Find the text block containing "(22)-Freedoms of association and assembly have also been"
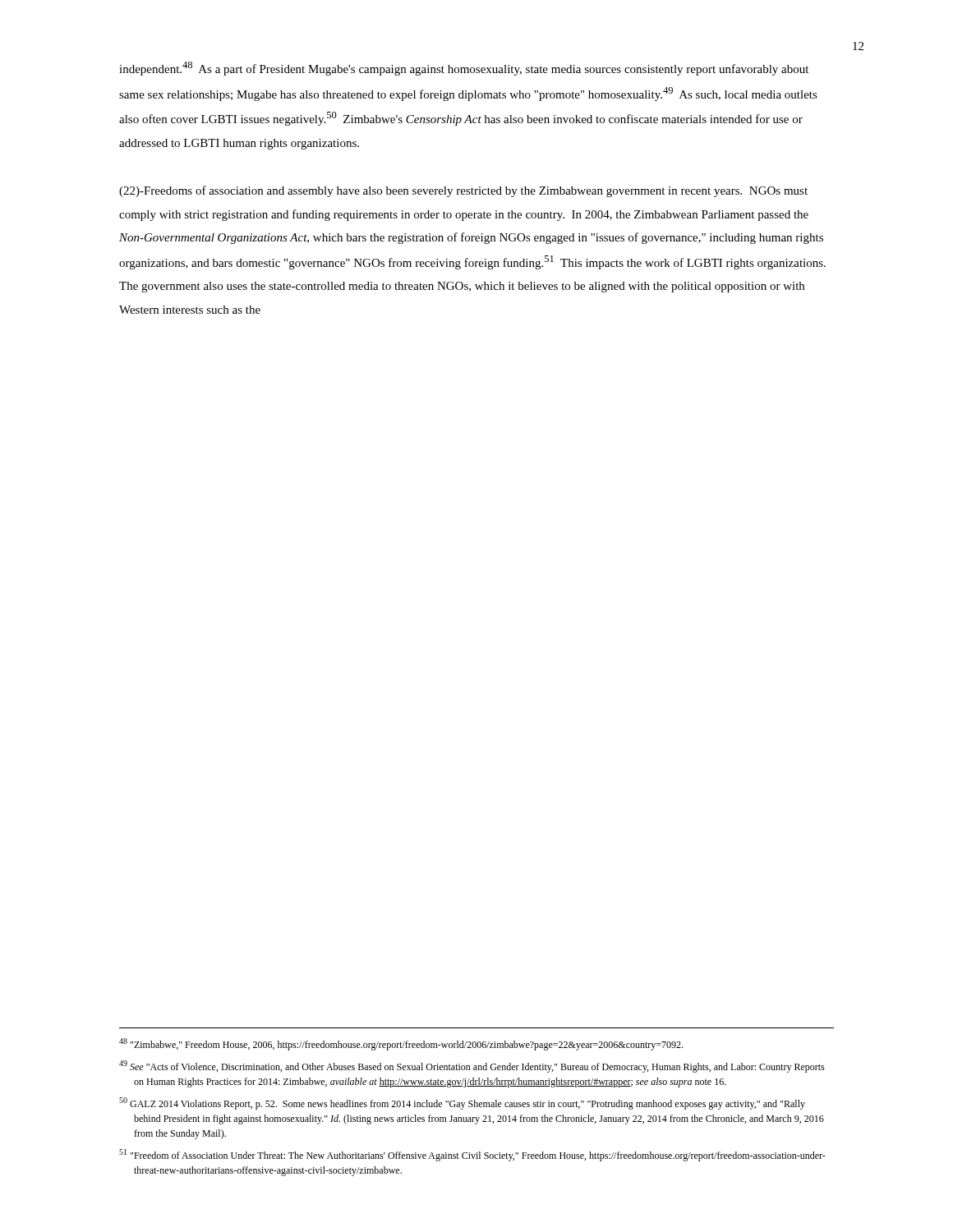The image size is (953, 1232). click(x=473, y=250)
